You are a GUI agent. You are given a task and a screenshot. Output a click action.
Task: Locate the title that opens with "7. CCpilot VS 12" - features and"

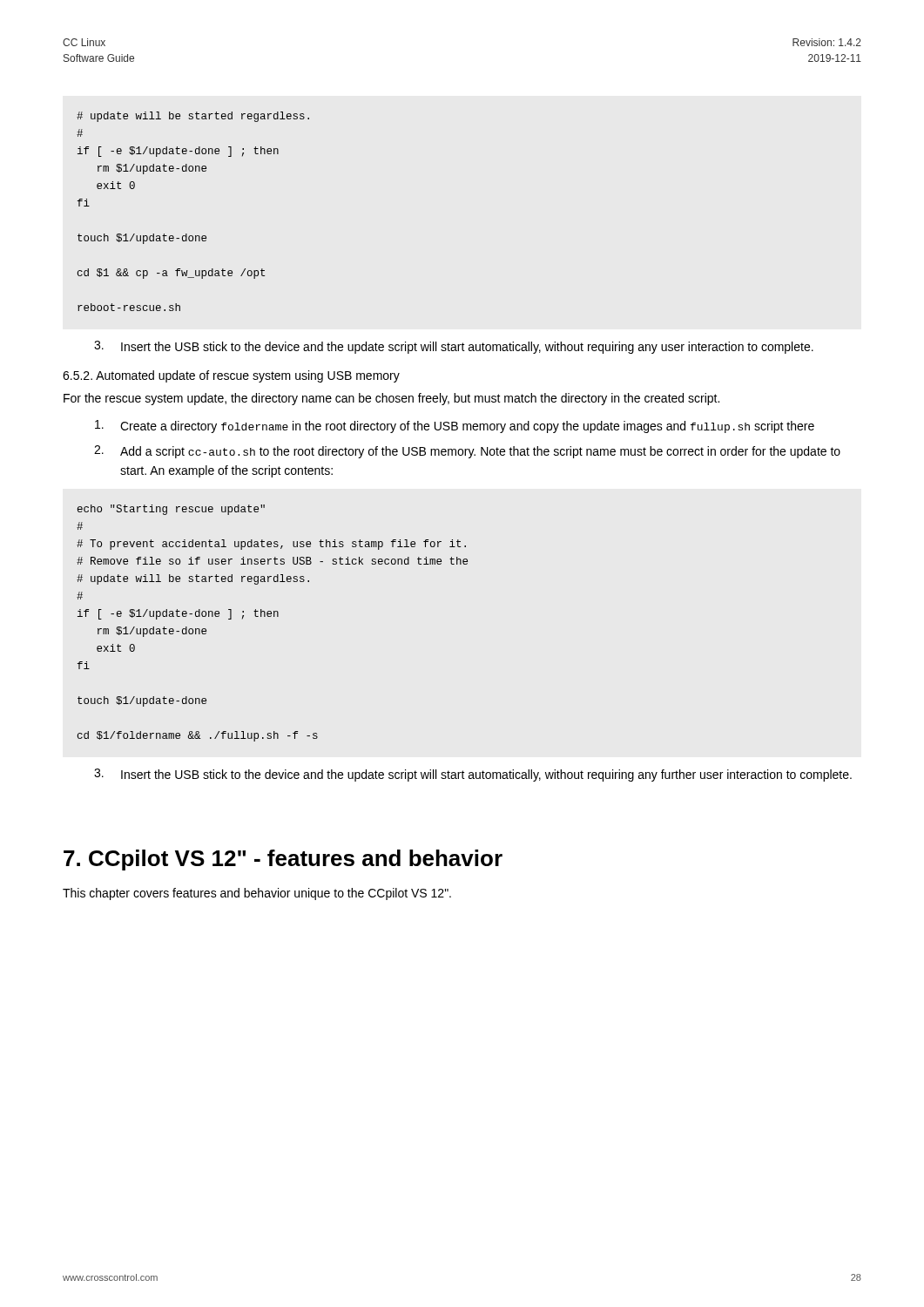tap(283, 858)
